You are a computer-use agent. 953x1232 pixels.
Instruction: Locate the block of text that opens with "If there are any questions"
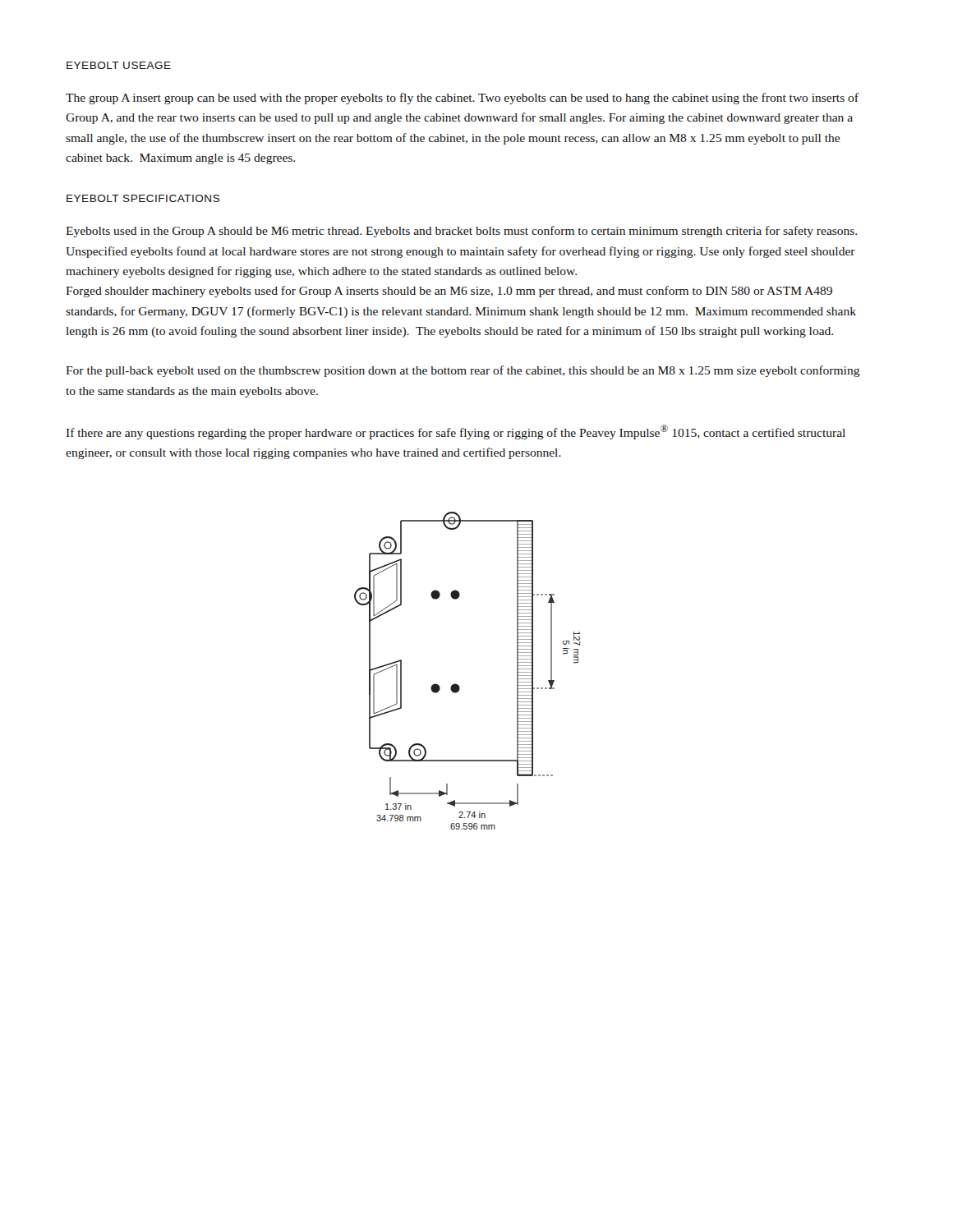(x=456, y=441)
